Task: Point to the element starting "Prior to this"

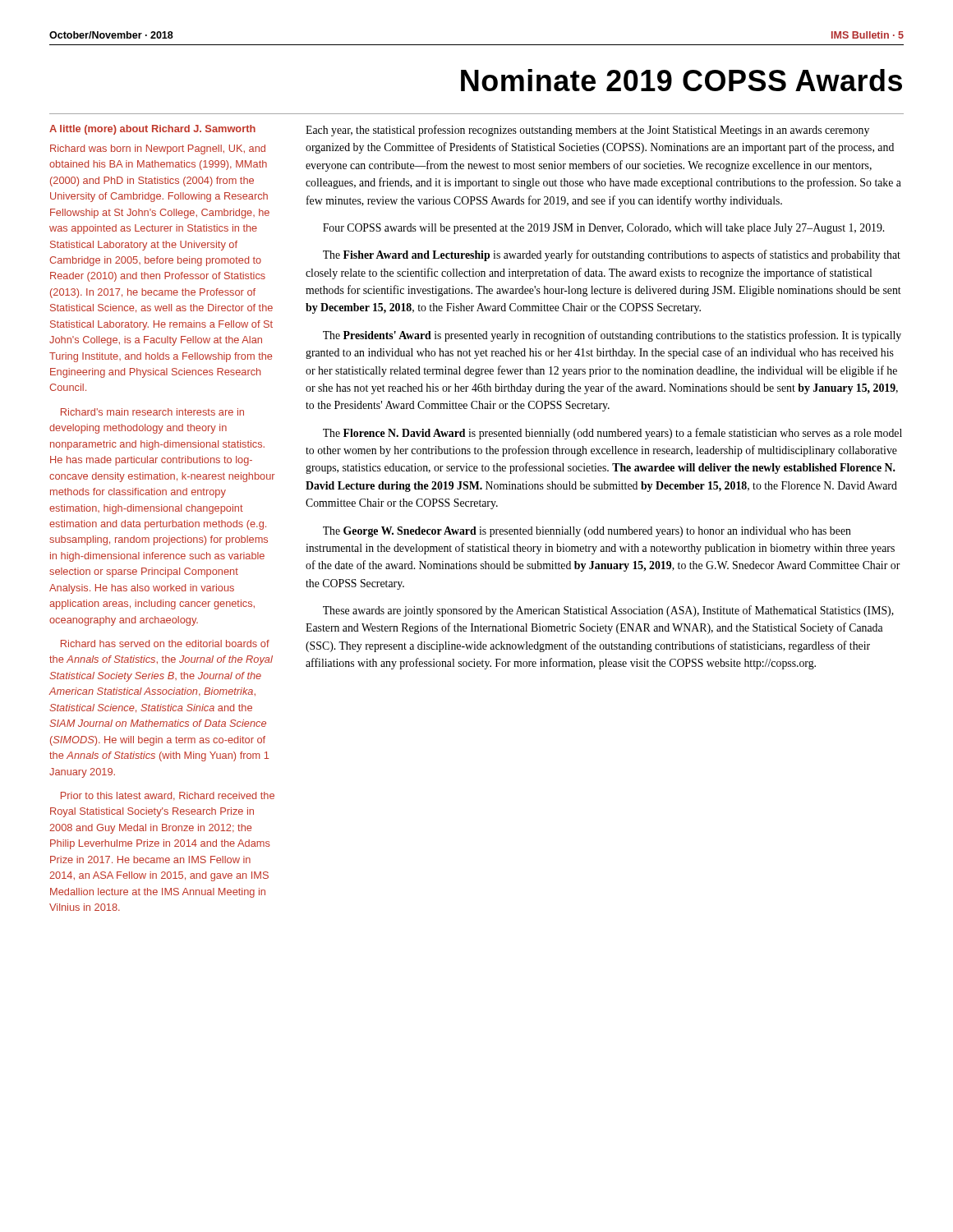Action: tap(164, 851)
